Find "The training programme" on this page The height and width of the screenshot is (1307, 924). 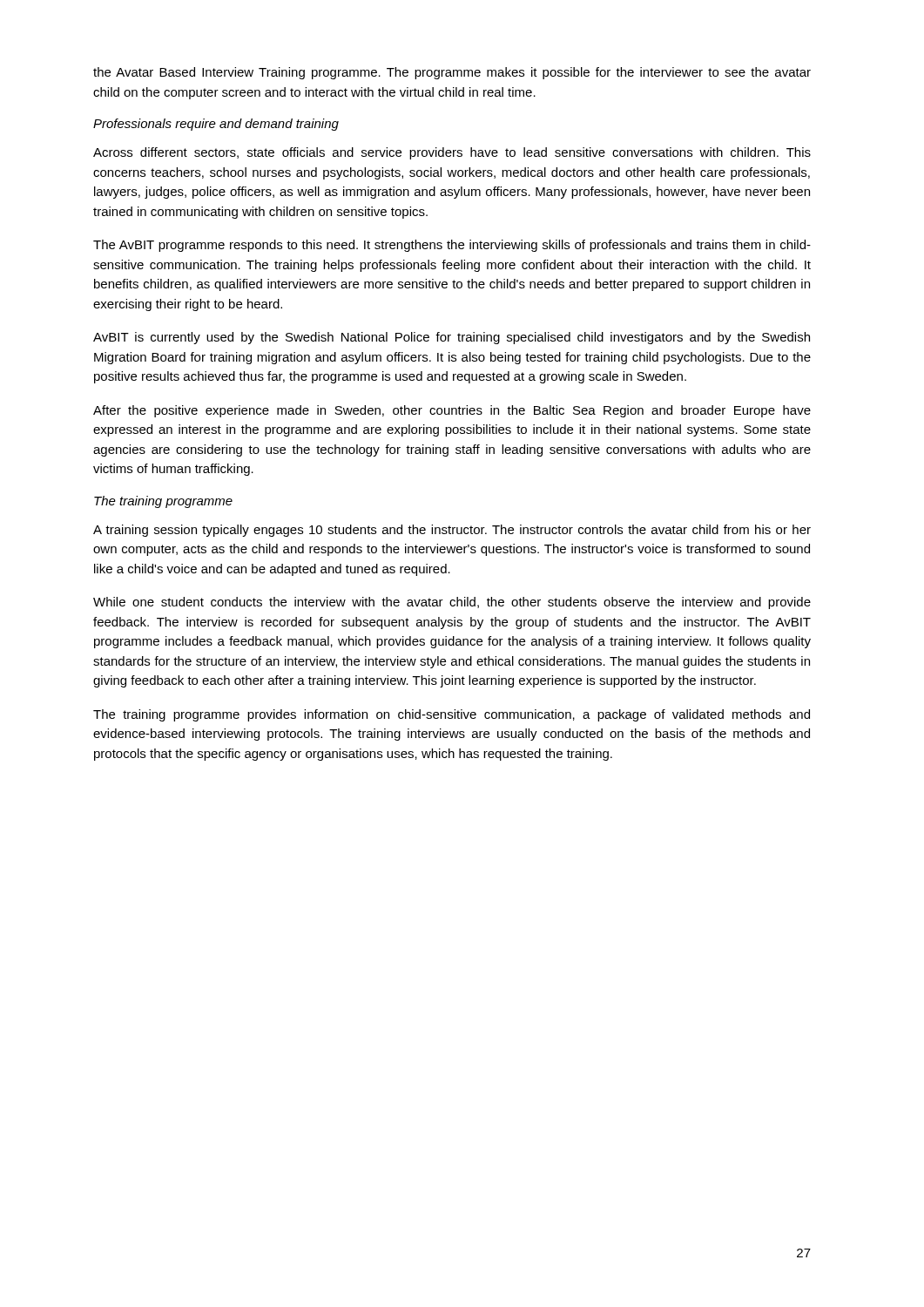[163, 500]
